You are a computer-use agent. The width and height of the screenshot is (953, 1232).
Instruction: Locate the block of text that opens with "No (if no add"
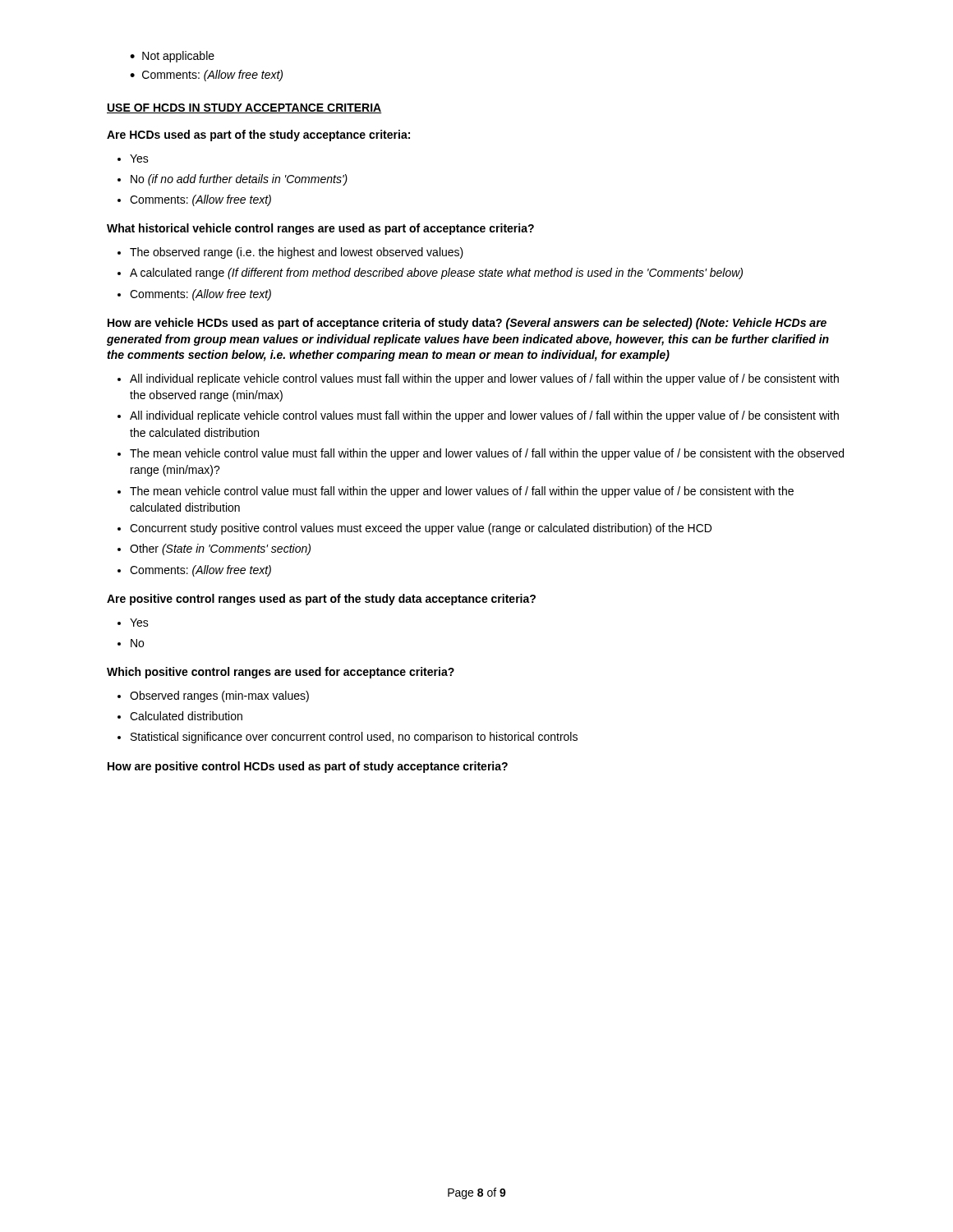click(239, 179)
